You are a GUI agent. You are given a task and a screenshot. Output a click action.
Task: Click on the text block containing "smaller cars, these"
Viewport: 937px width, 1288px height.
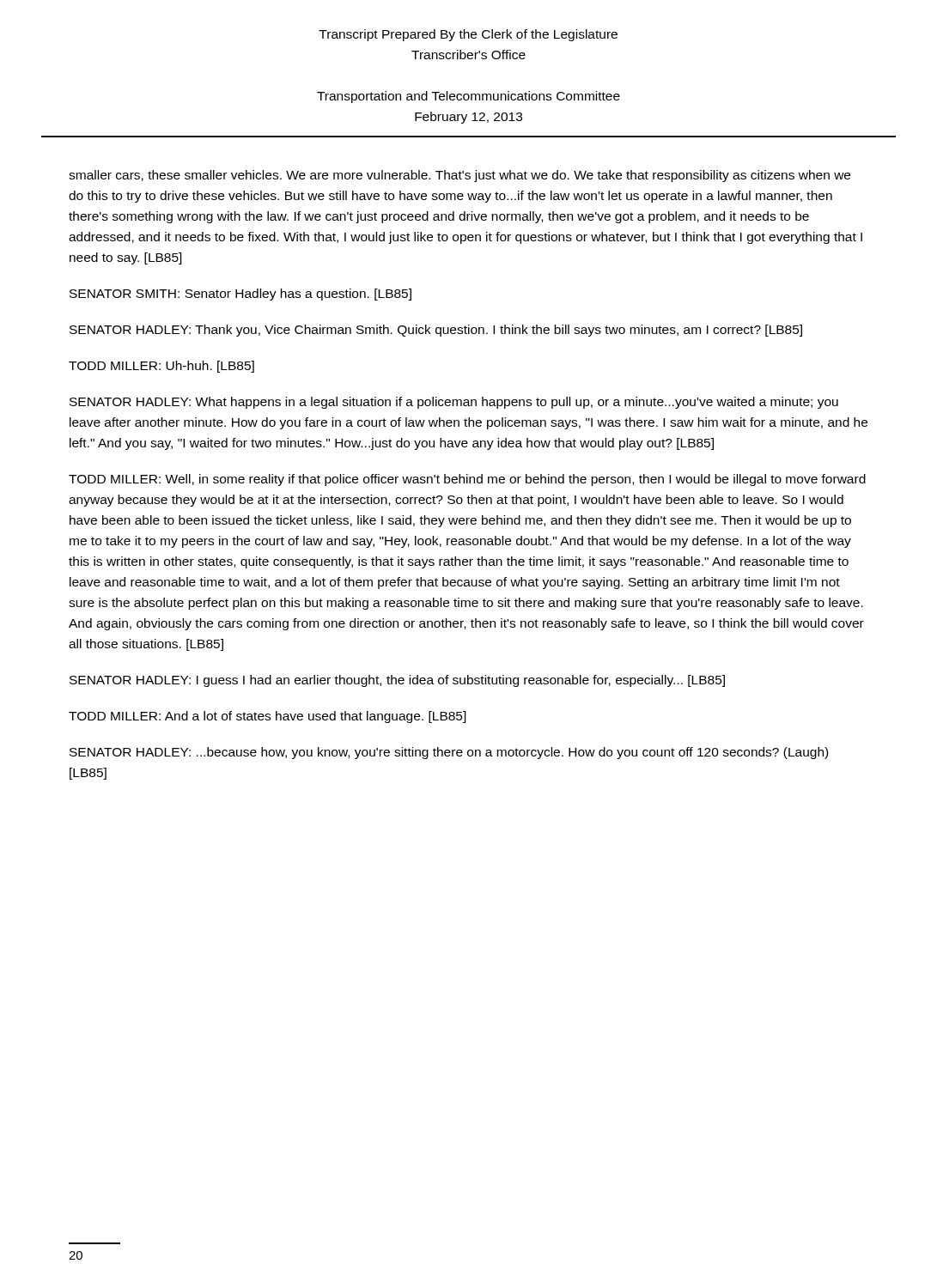pos(466,216)
